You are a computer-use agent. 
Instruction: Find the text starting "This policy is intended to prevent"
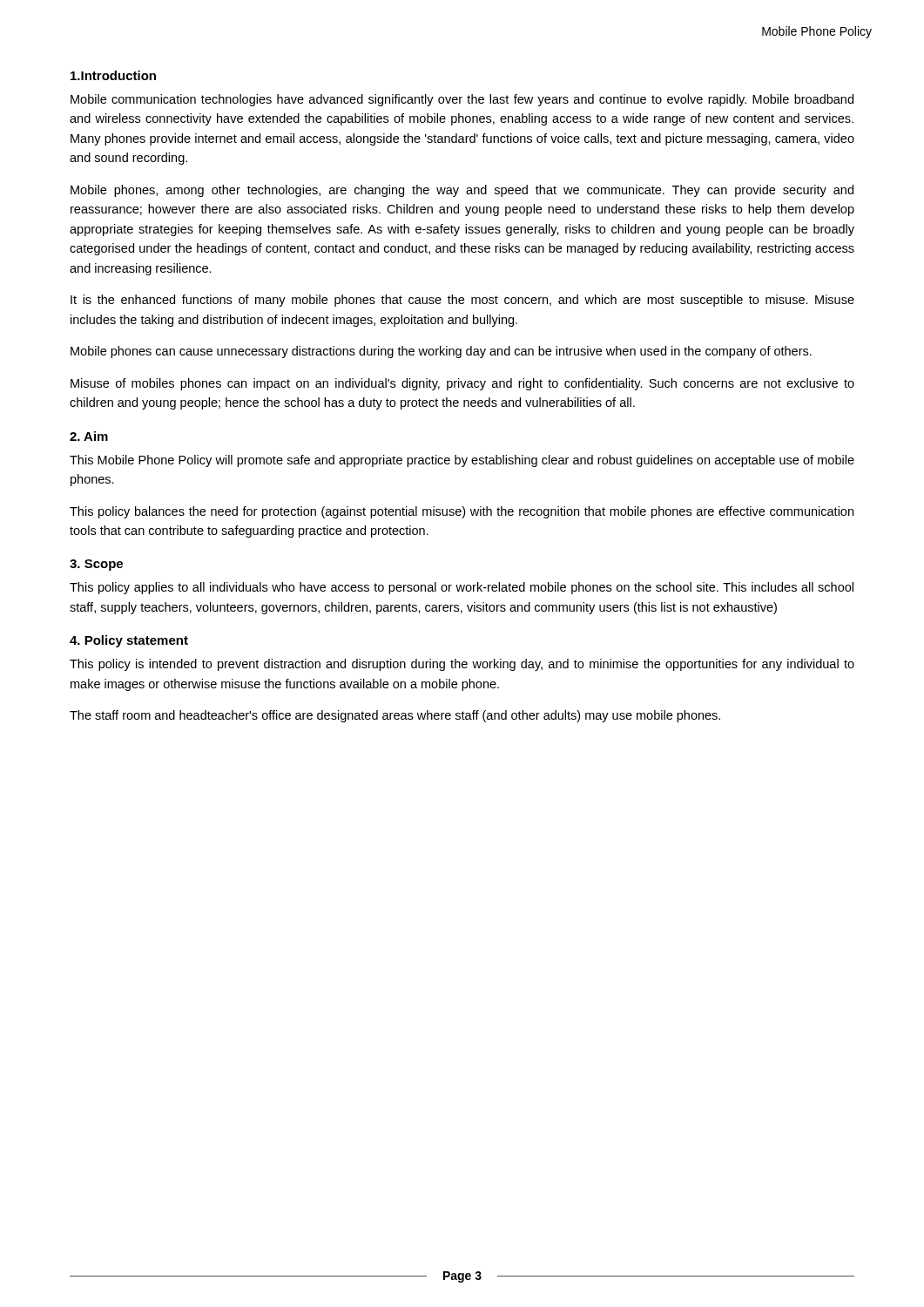462,674
